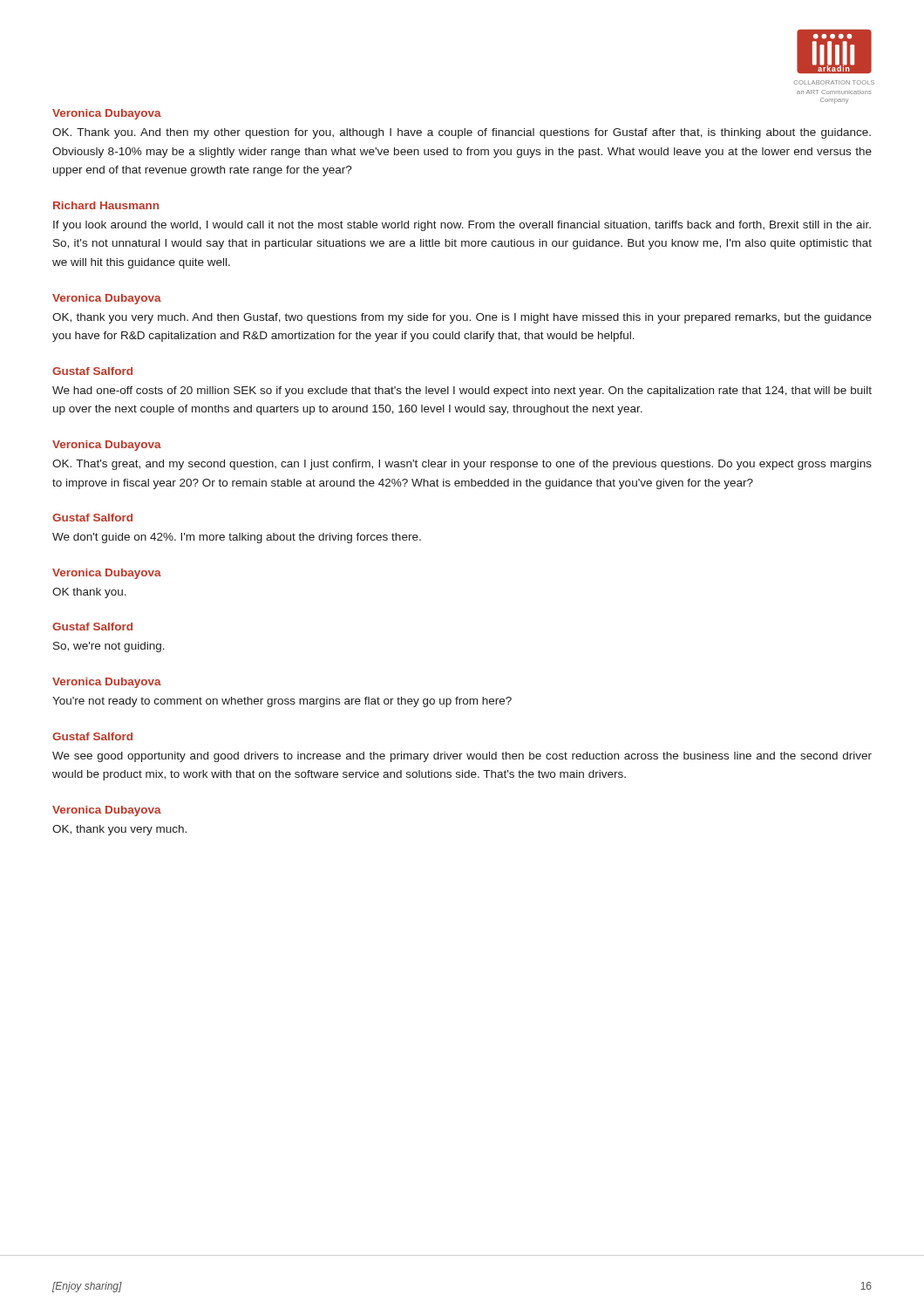Where is the passage that starts "OK, thank you very much. And then Gustaf,"?
The height and width of the screenshot is (1308, 924).
pyautogui.click(x=462, y=326)
